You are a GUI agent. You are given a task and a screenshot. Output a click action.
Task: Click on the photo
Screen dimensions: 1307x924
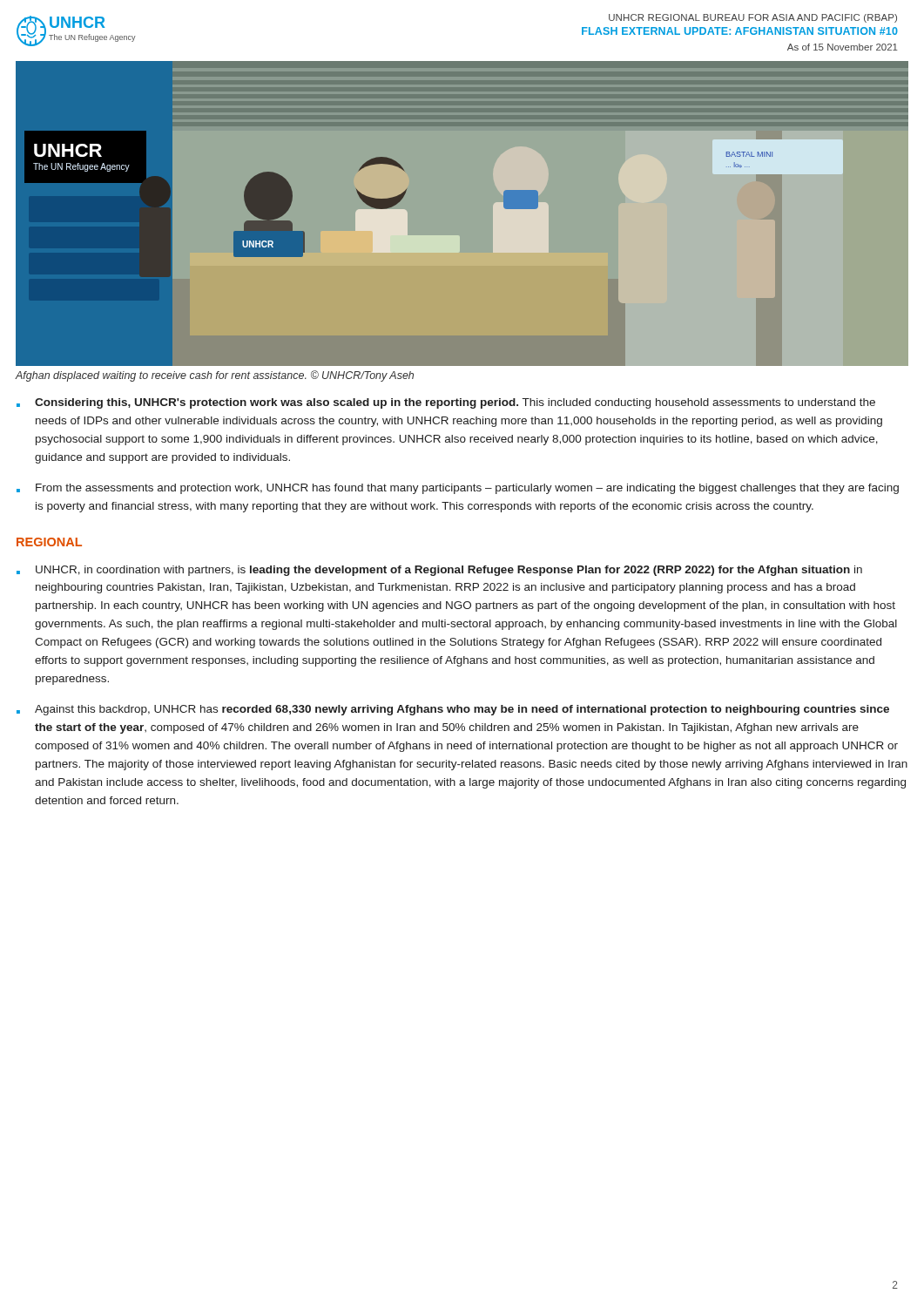point(462,213)
